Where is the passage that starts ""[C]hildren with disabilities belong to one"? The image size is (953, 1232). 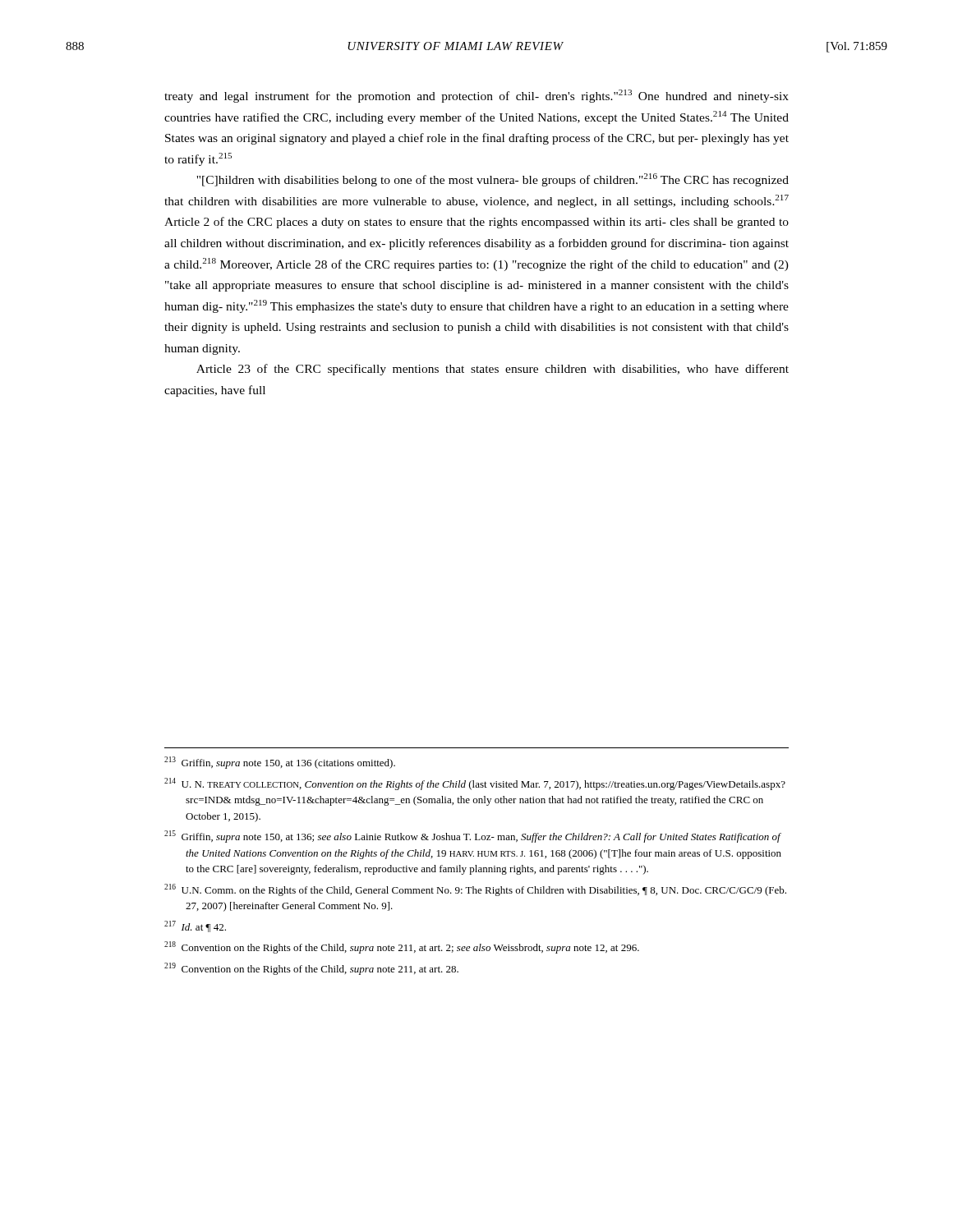click(x=476, y=264)
